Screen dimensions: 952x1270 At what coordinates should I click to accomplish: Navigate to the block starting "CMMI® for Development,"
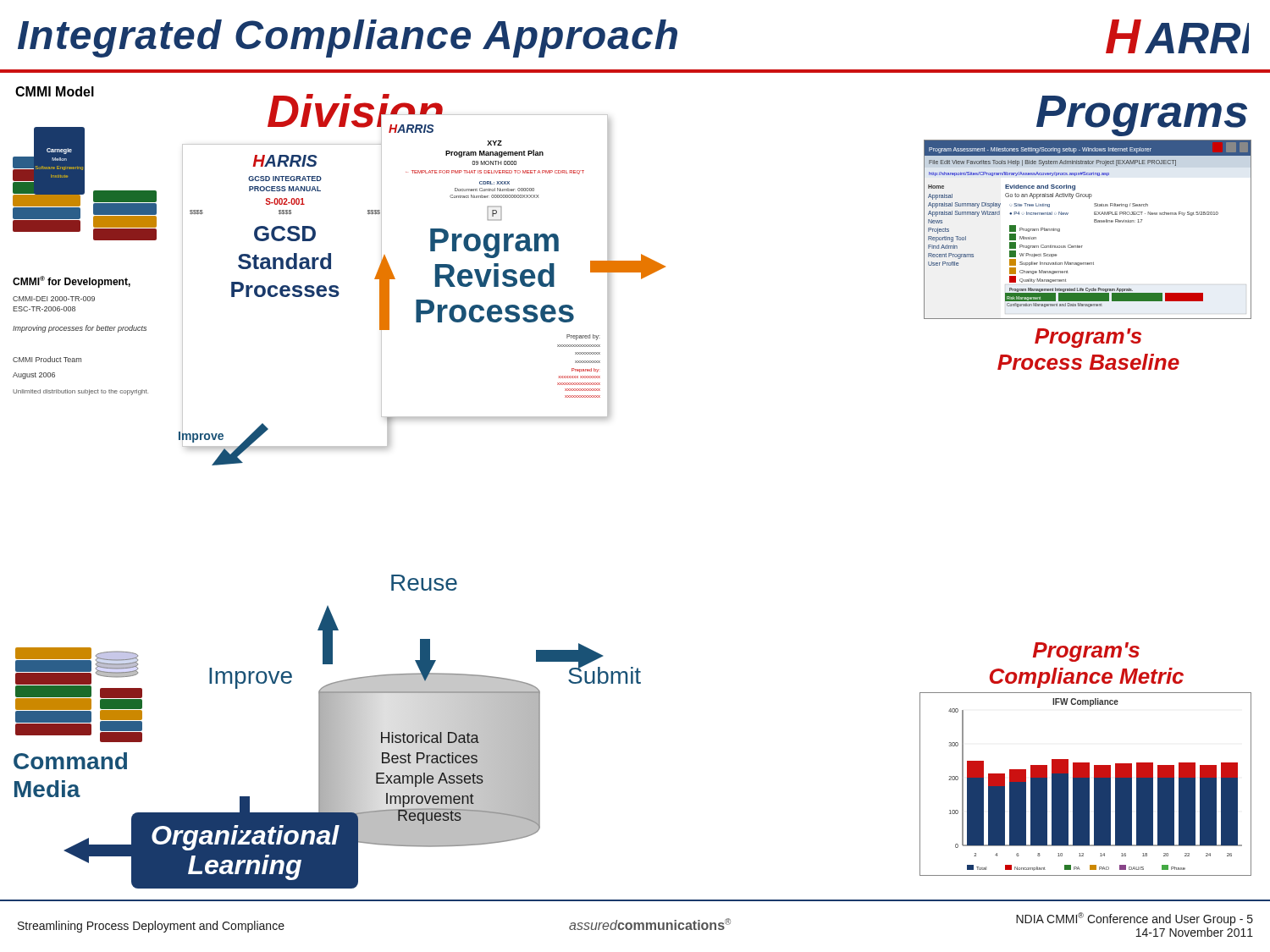click(72, 281)
